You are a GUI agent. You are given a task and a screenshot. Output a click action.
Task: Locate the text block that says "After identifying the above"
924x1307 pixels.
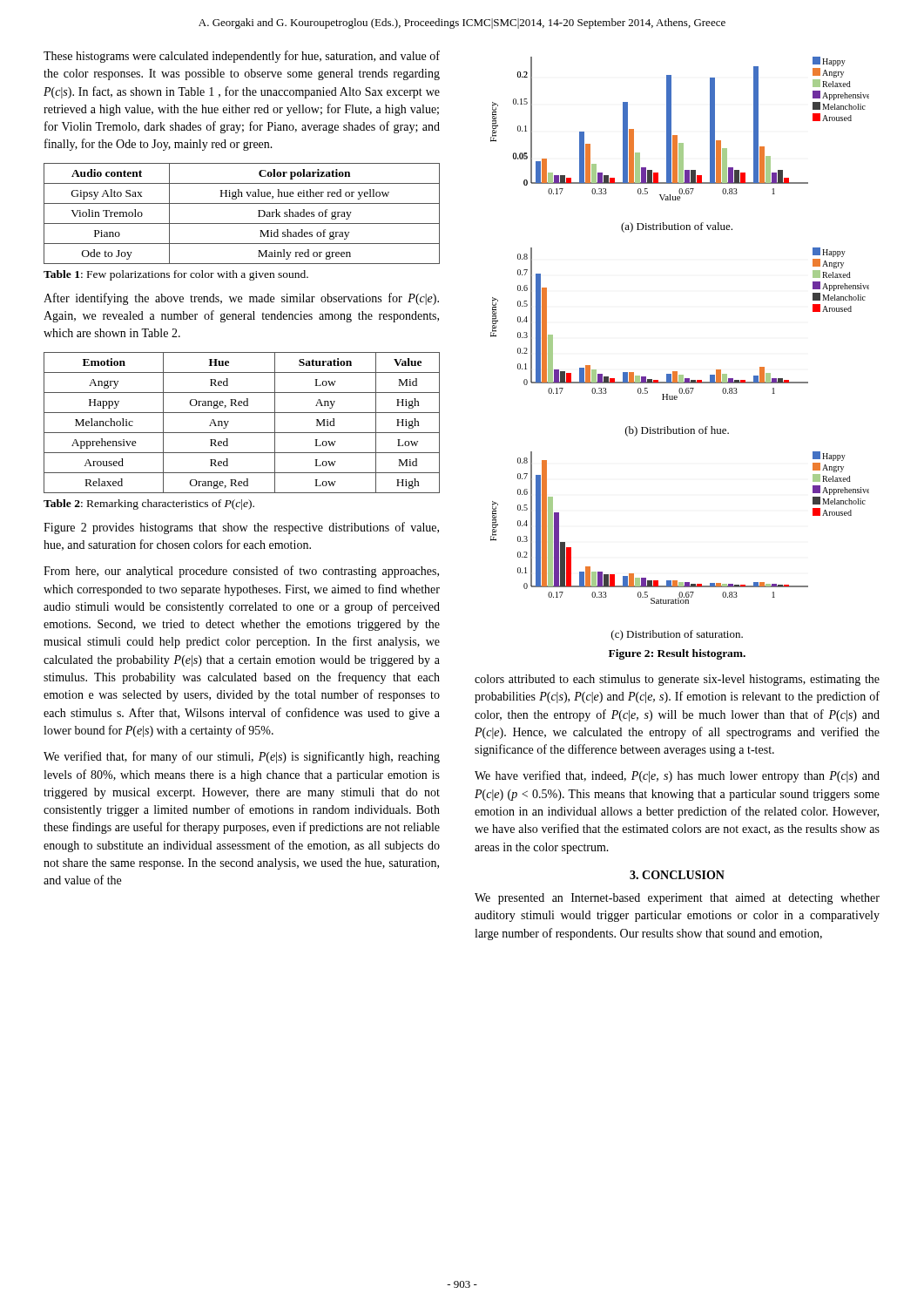(242, 316)
